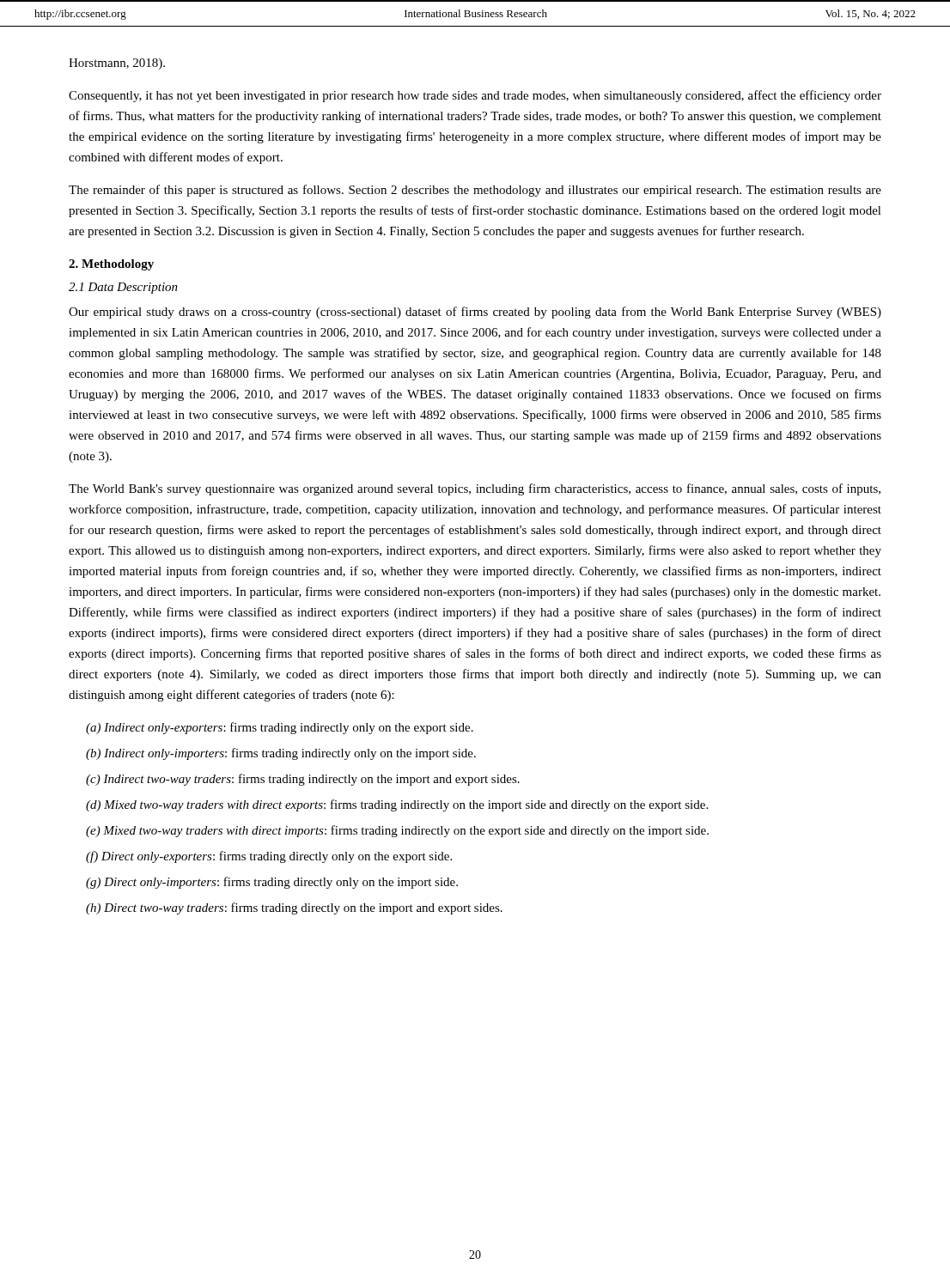
Task: Find "2.1 Data Description" on this page
Action: tap(123, 287)
